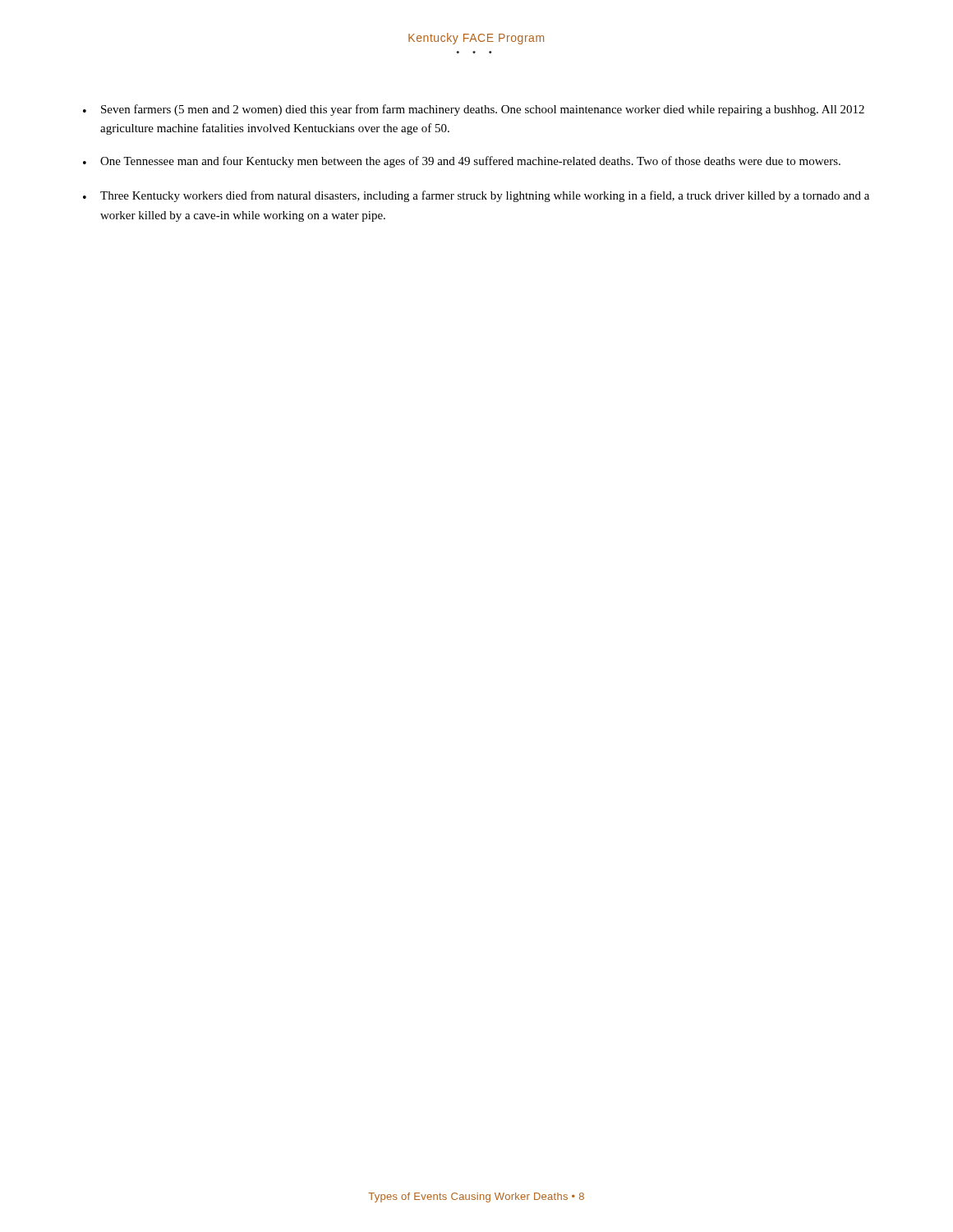This screenshot has width=953, height=1232.
Task: Locate the list item with the text "• Three Kentucky"
Action: [476, 206]
